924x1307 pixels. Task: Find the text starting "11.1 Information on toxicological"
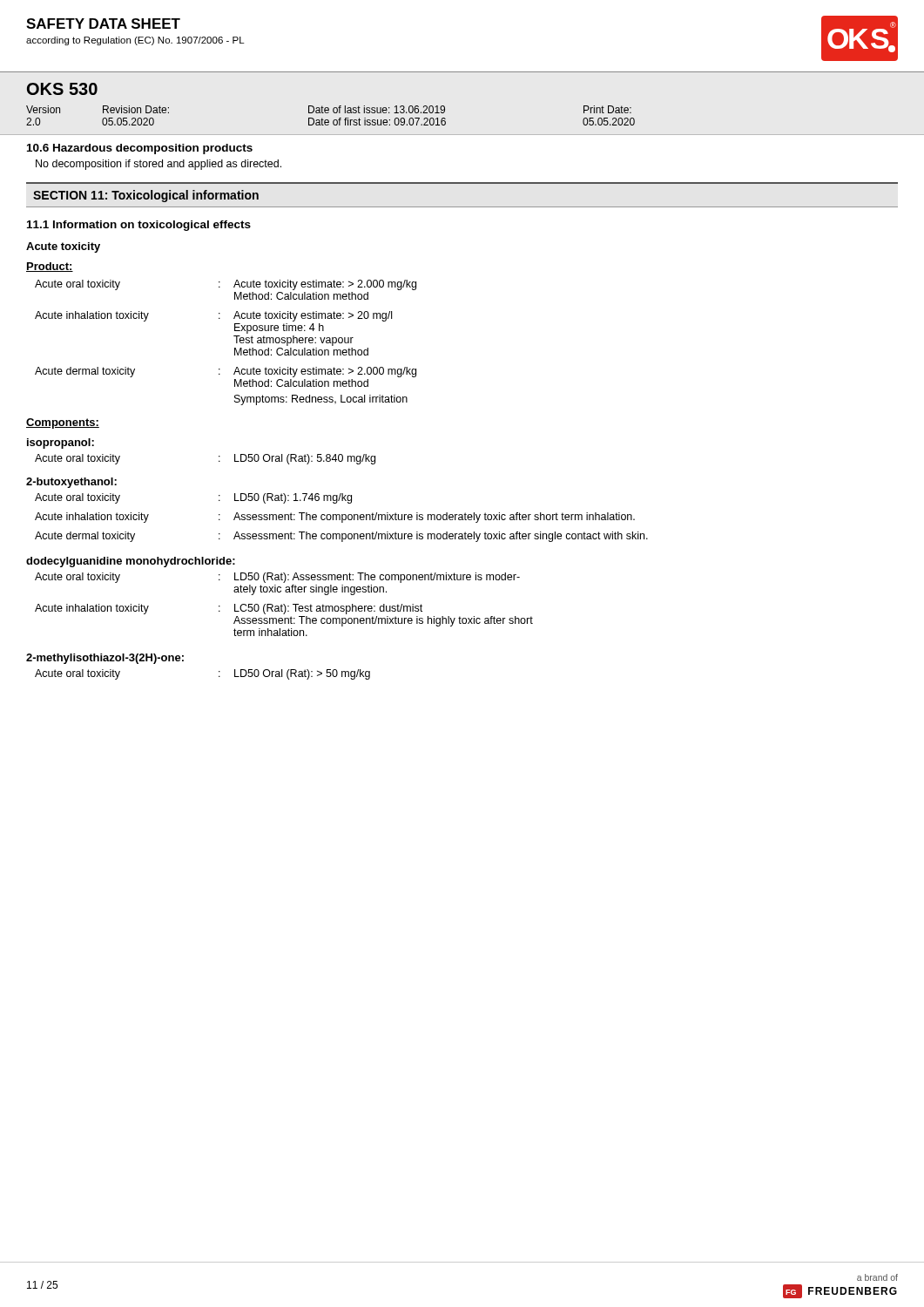coord(139,224)
